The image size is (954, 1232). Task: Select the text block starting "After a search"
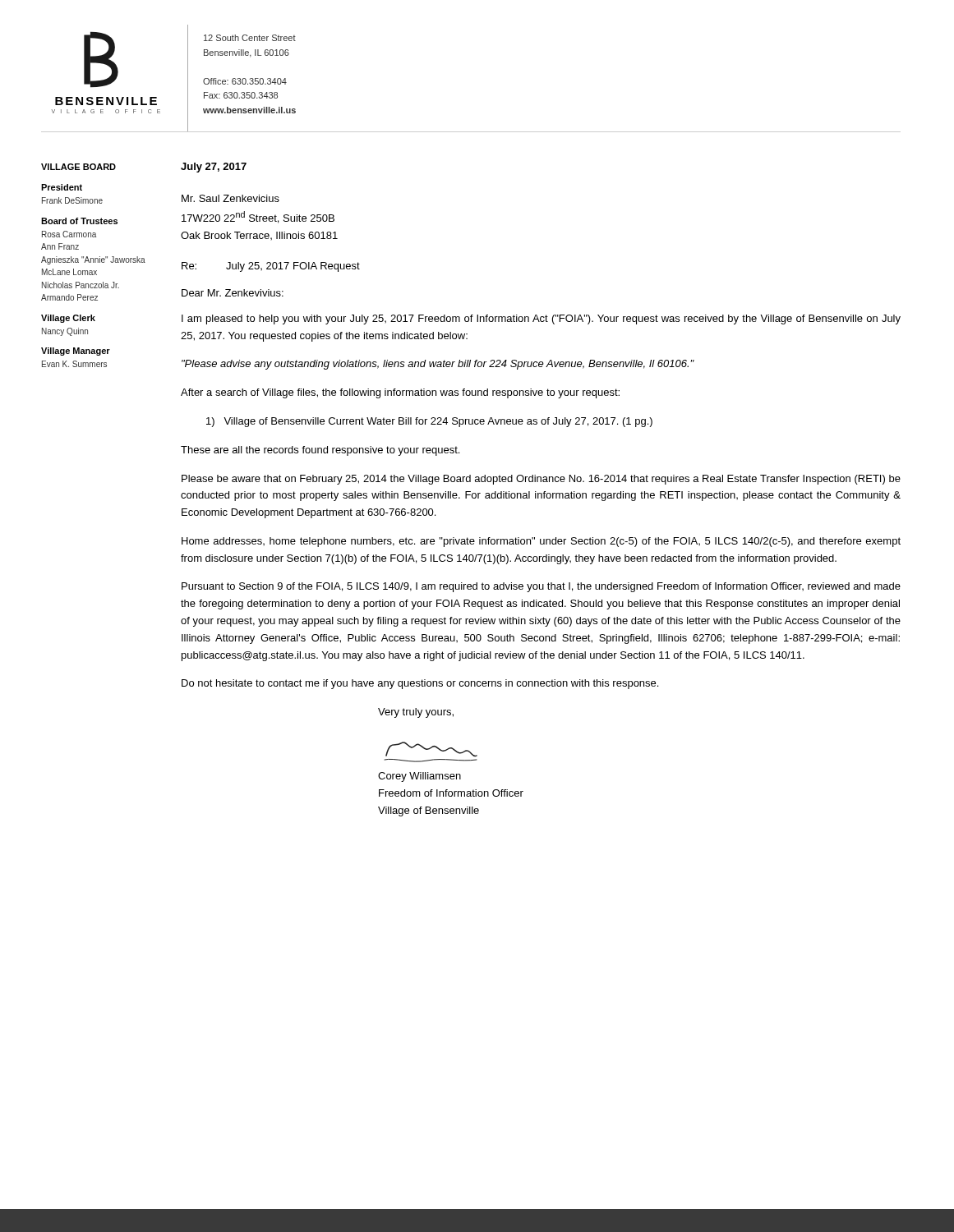(x=401, y=392)
